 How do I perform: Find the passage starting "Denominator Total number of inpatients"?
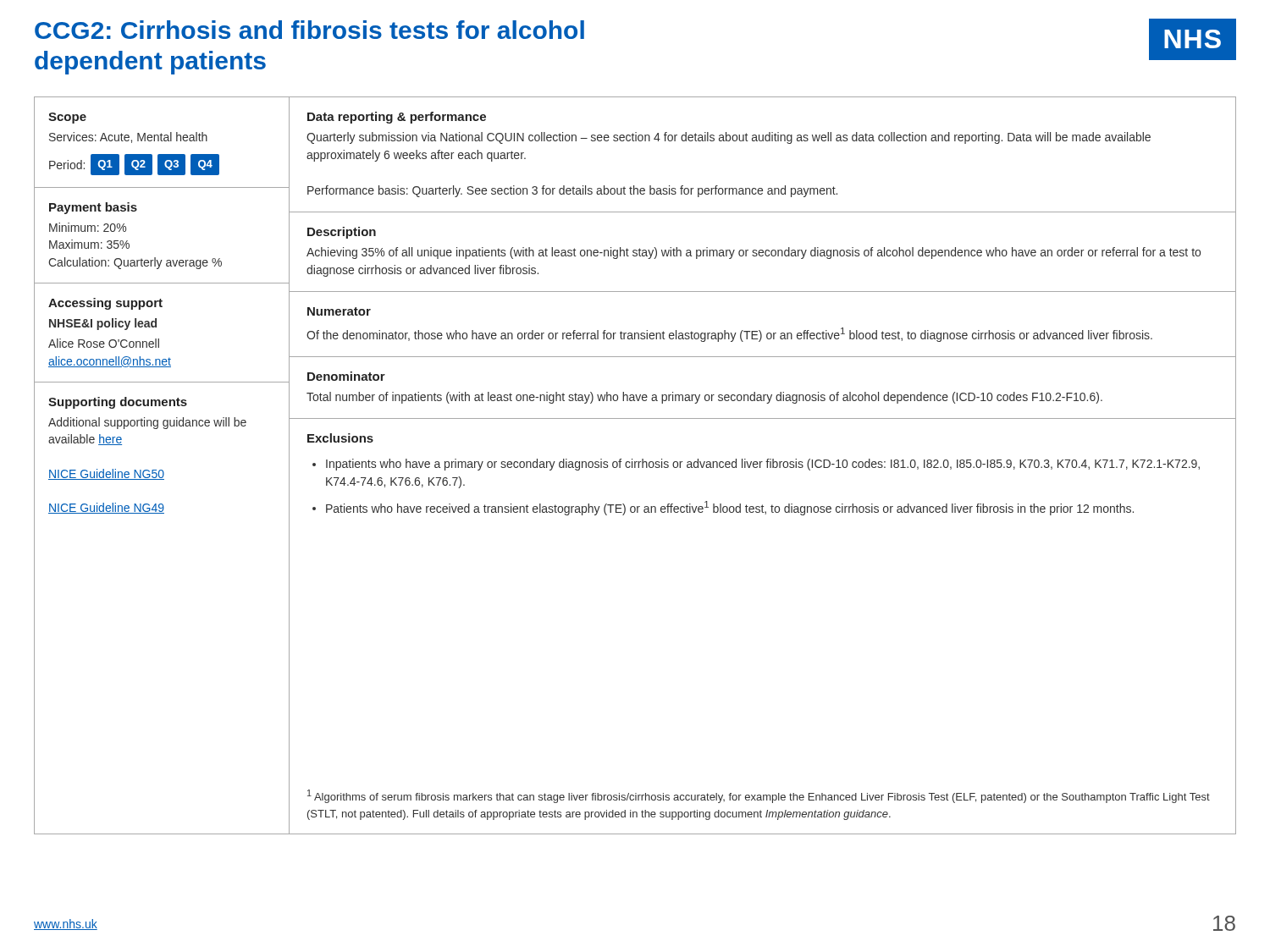(x=762, y=387)
